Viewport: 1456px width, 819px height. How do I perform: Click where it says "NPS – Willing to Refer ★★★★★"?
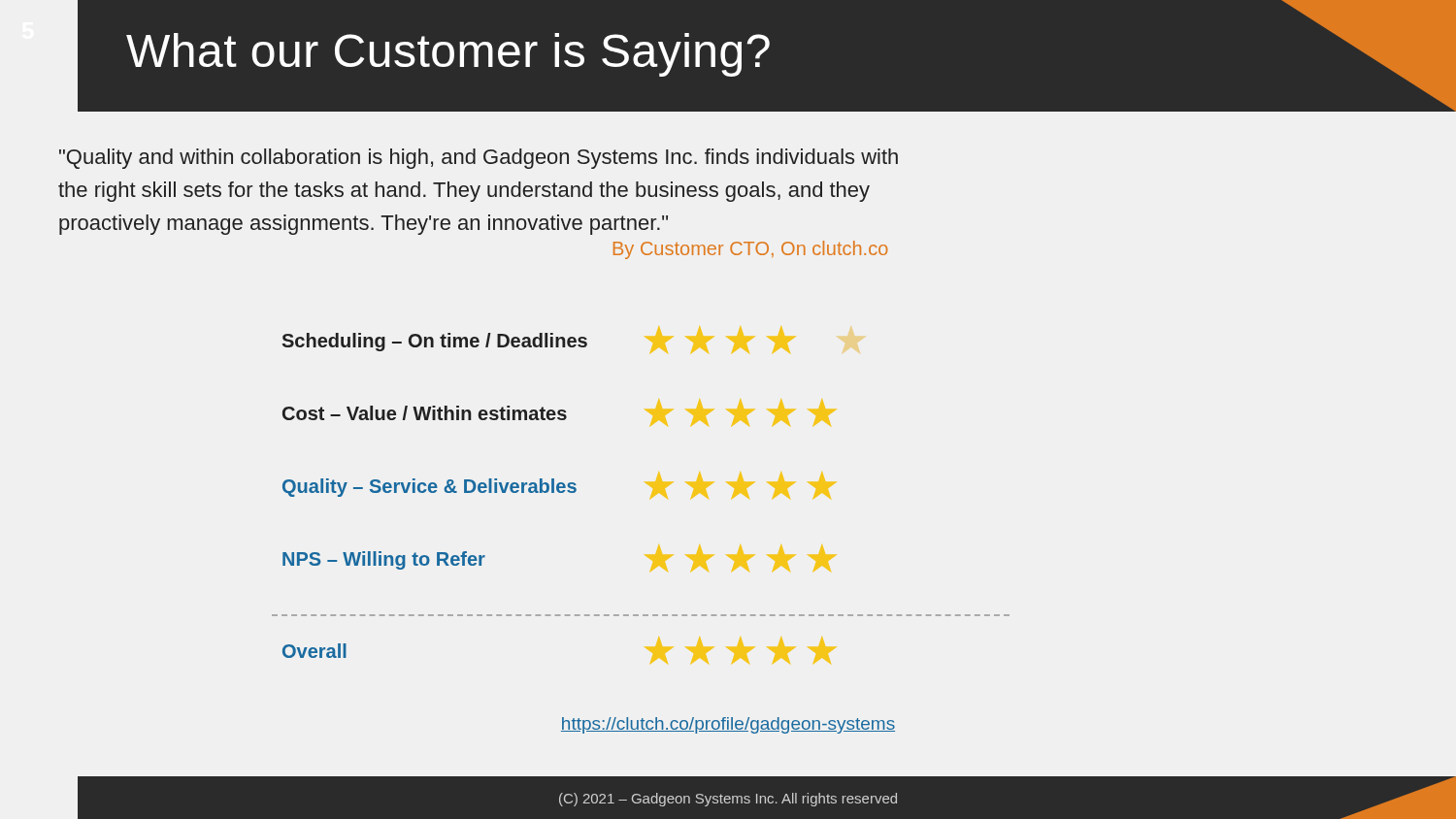pos(384,560)
